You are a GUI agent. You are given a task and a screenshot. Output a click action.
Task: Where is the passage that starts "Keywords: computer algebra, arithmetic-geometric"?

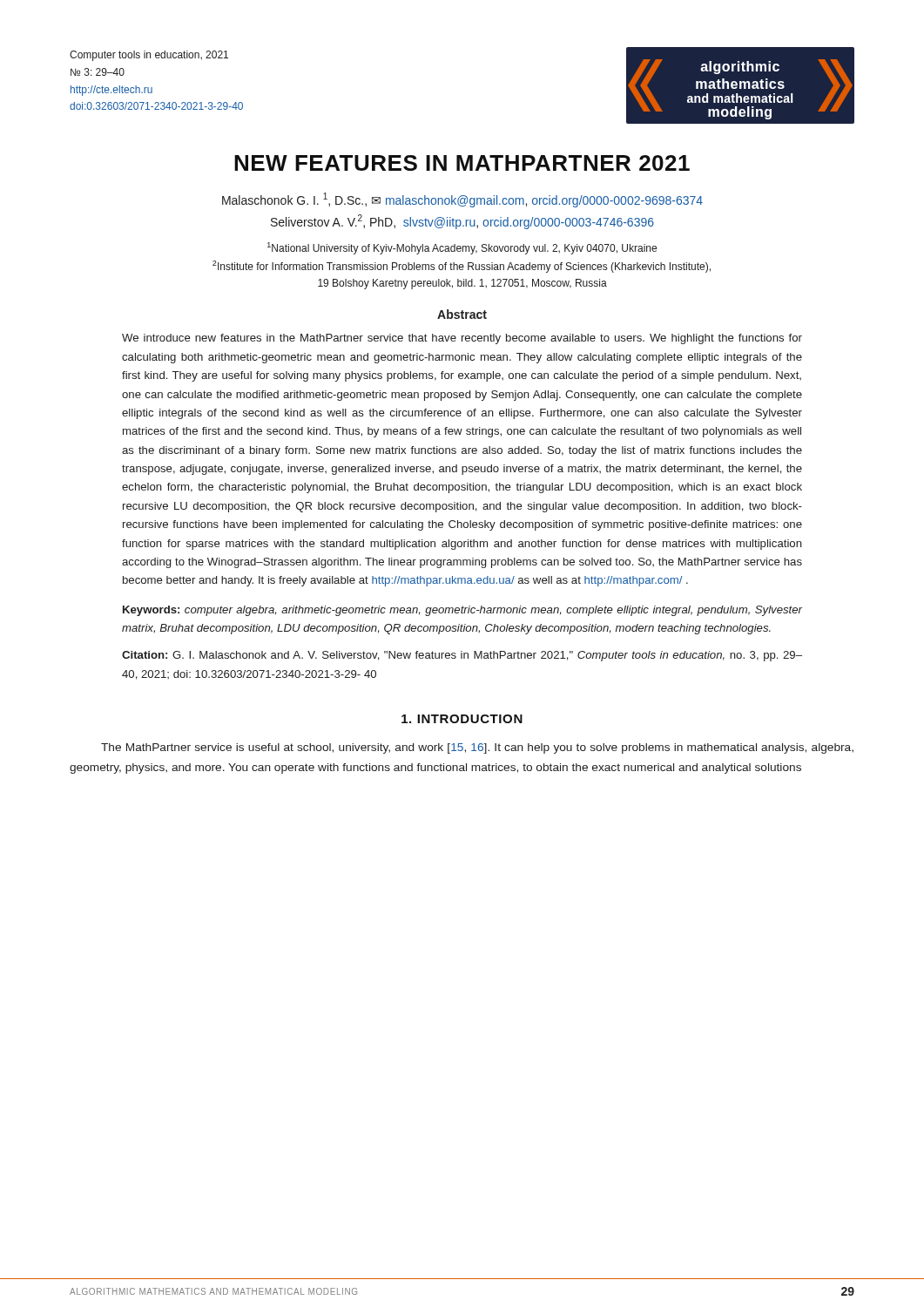click(462, 619)
